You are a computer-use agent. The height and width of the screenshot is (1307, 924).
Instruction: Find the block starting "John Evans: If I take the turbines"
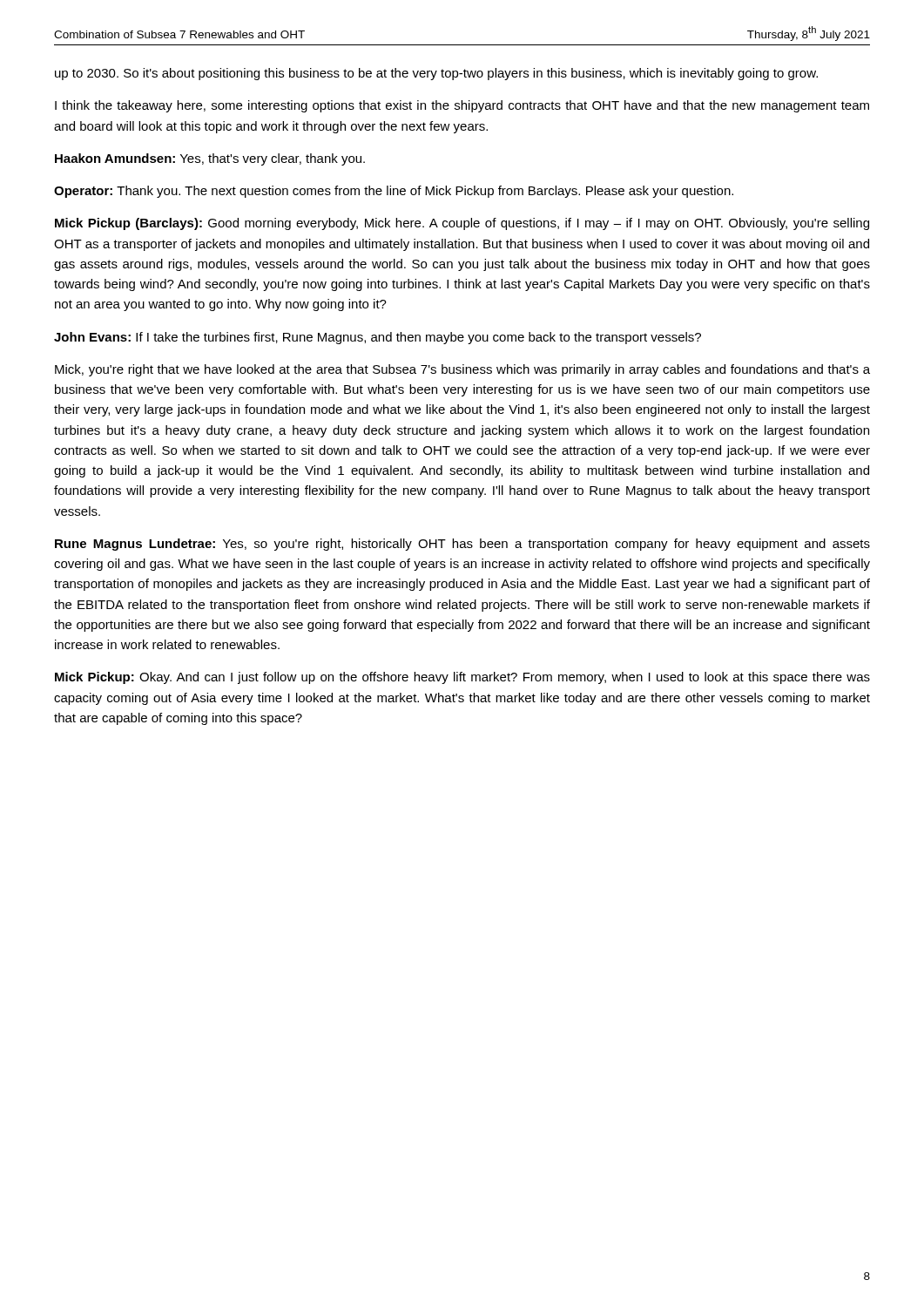click(x=378, y=336)
